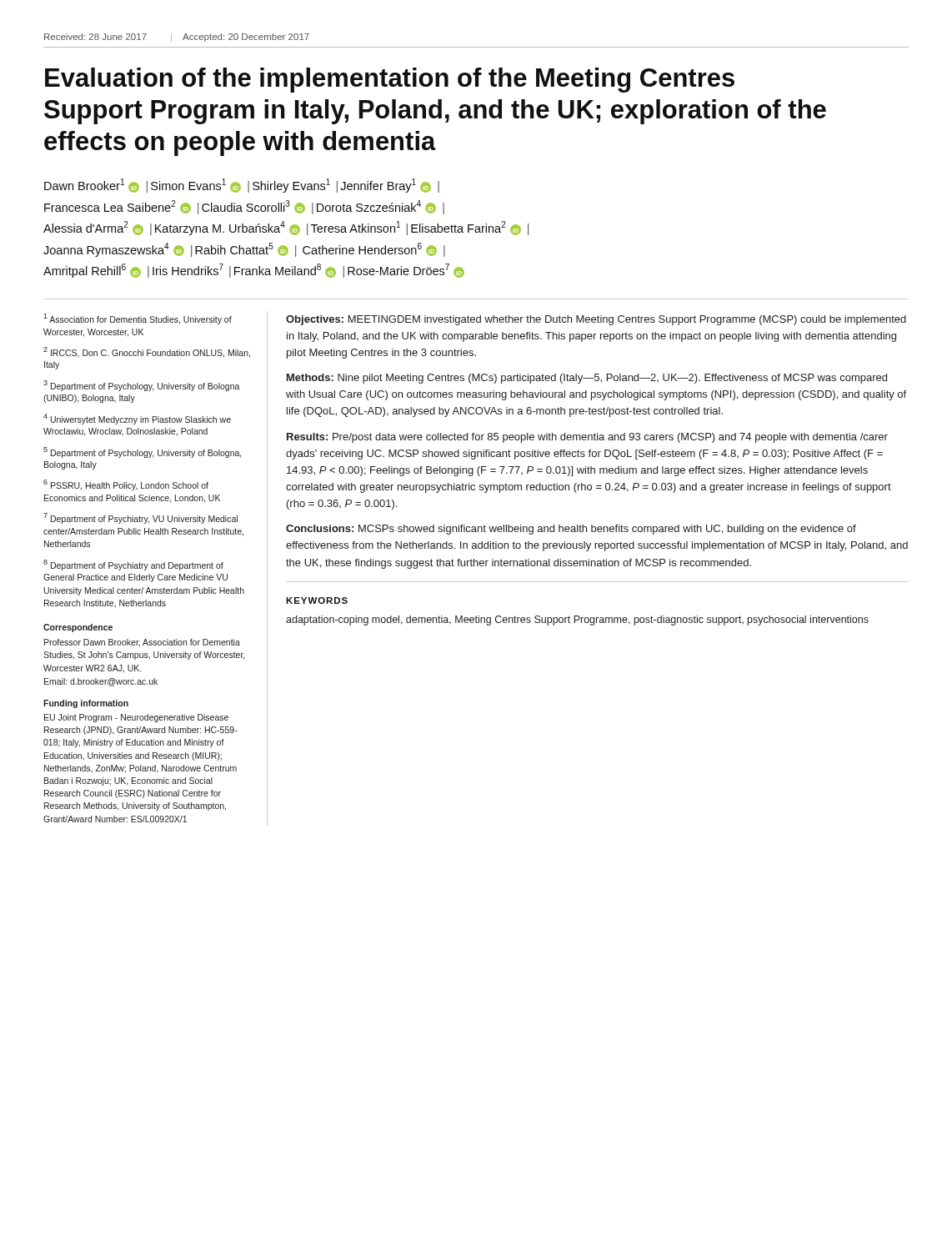The image size is (952, 1251).
Task: Point to the passage starting "Funding information EU Joint Program"
Action: 148,760
